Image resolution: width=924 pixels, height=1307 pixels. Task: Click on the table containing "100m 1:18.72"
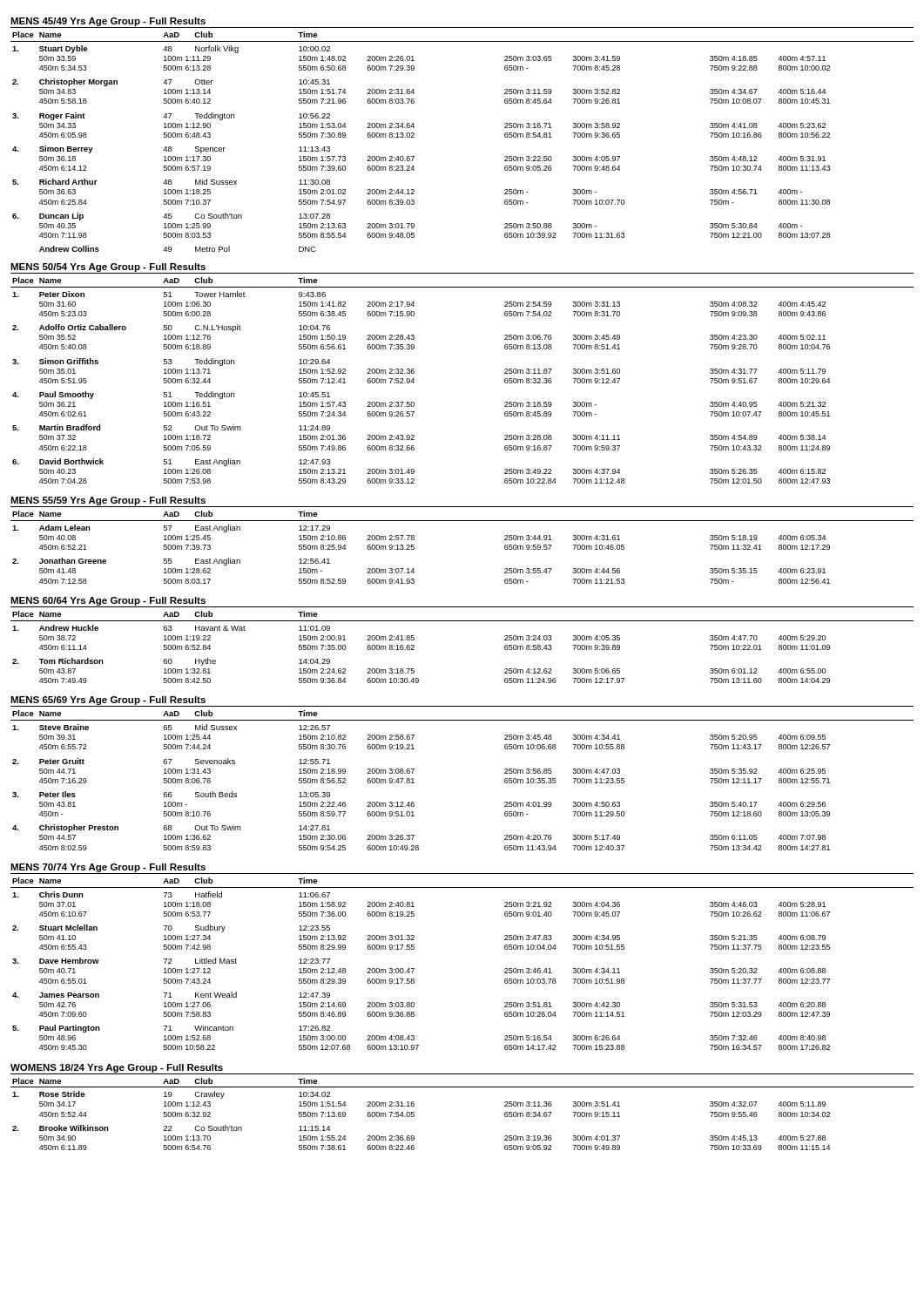[462, 382]
